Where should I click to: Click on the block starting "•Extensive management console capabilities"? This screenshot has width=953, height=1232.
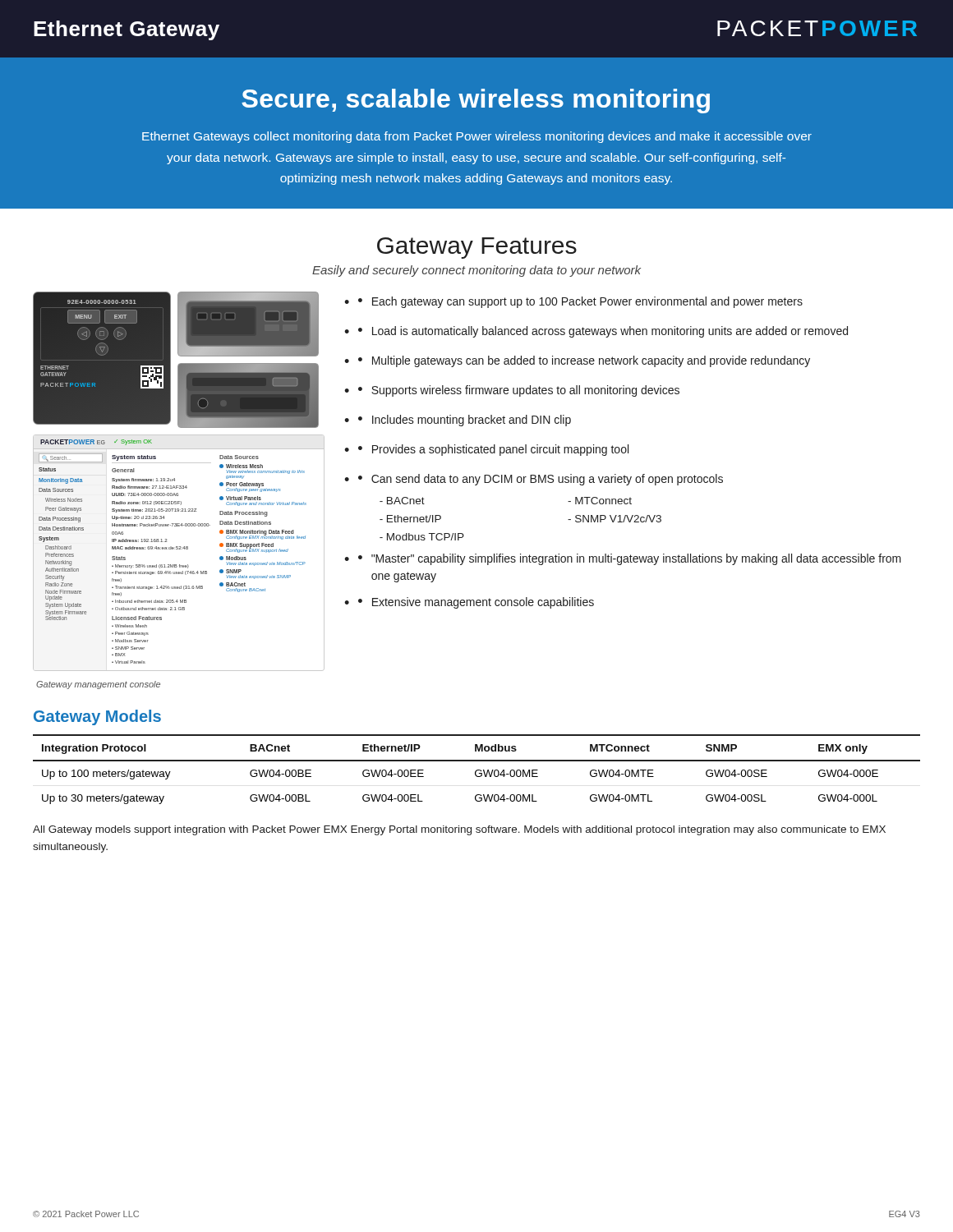pos(476,603)
